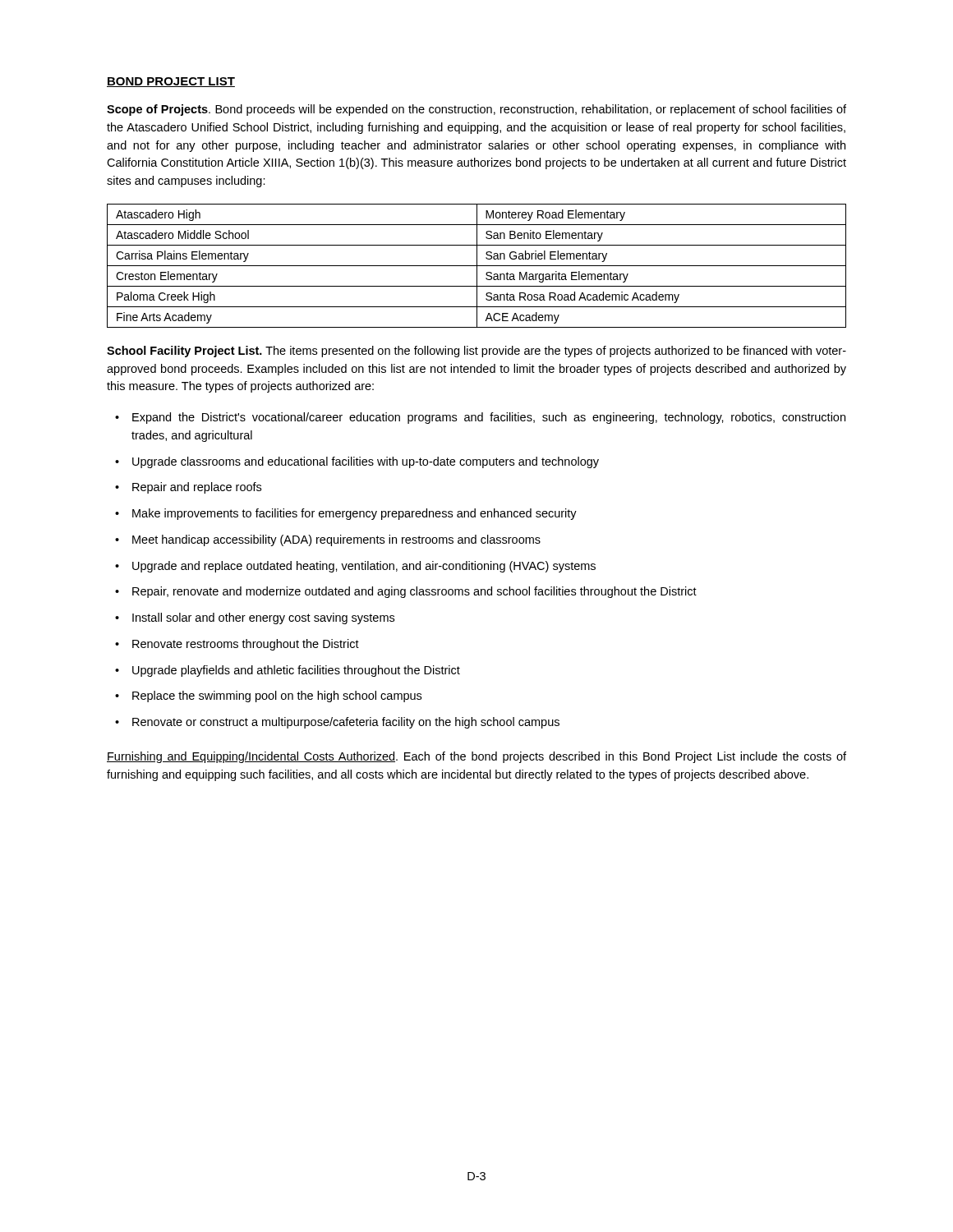Point to the block beginning "Furnishing and Equipping/Incidental Costs Authorized. Each of"

click(x=476, y=765)
